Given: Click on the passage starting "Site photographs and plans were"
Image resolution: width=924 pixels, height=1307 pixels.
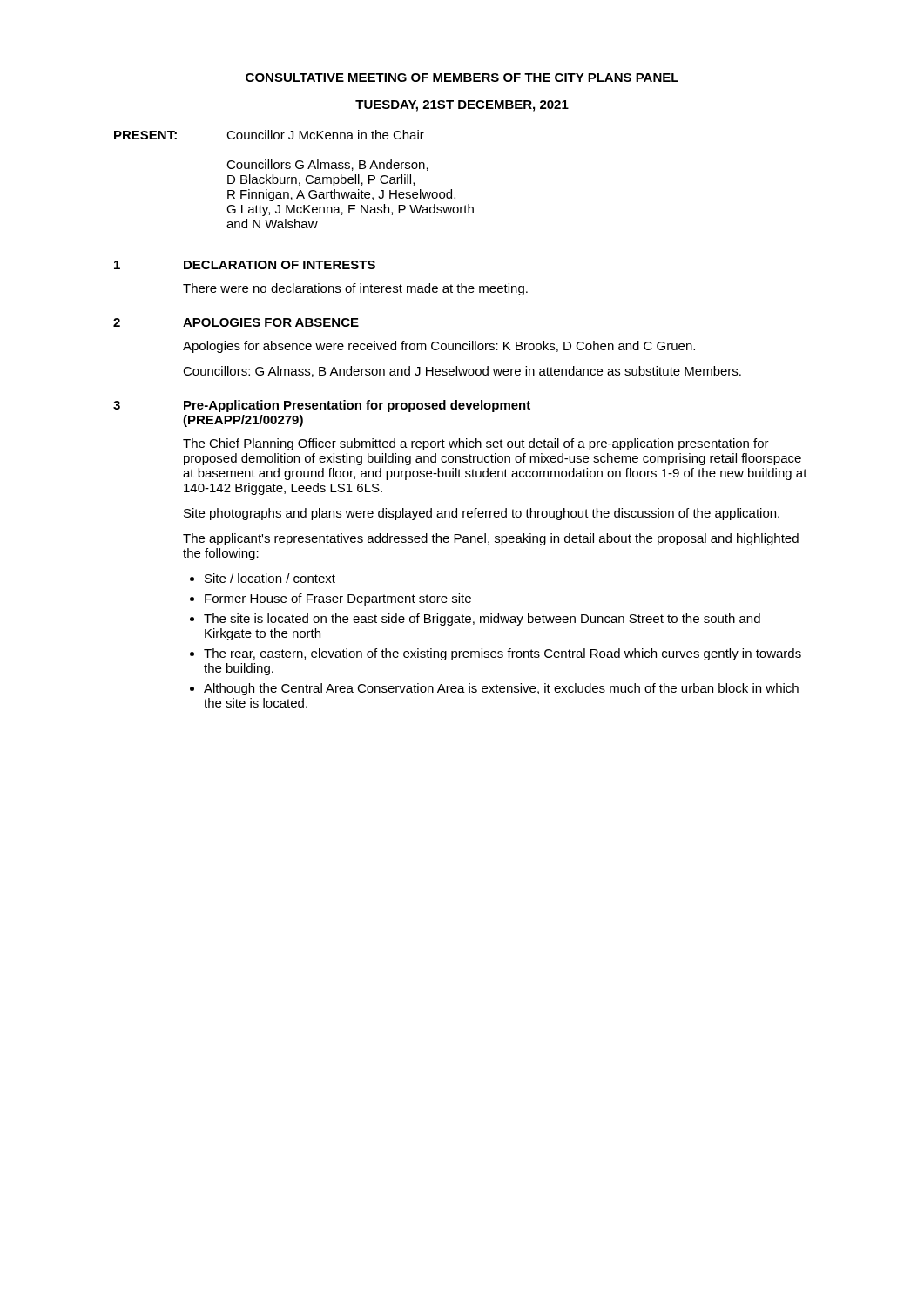Looking at the screenshot, I should [x=497, y=513].
